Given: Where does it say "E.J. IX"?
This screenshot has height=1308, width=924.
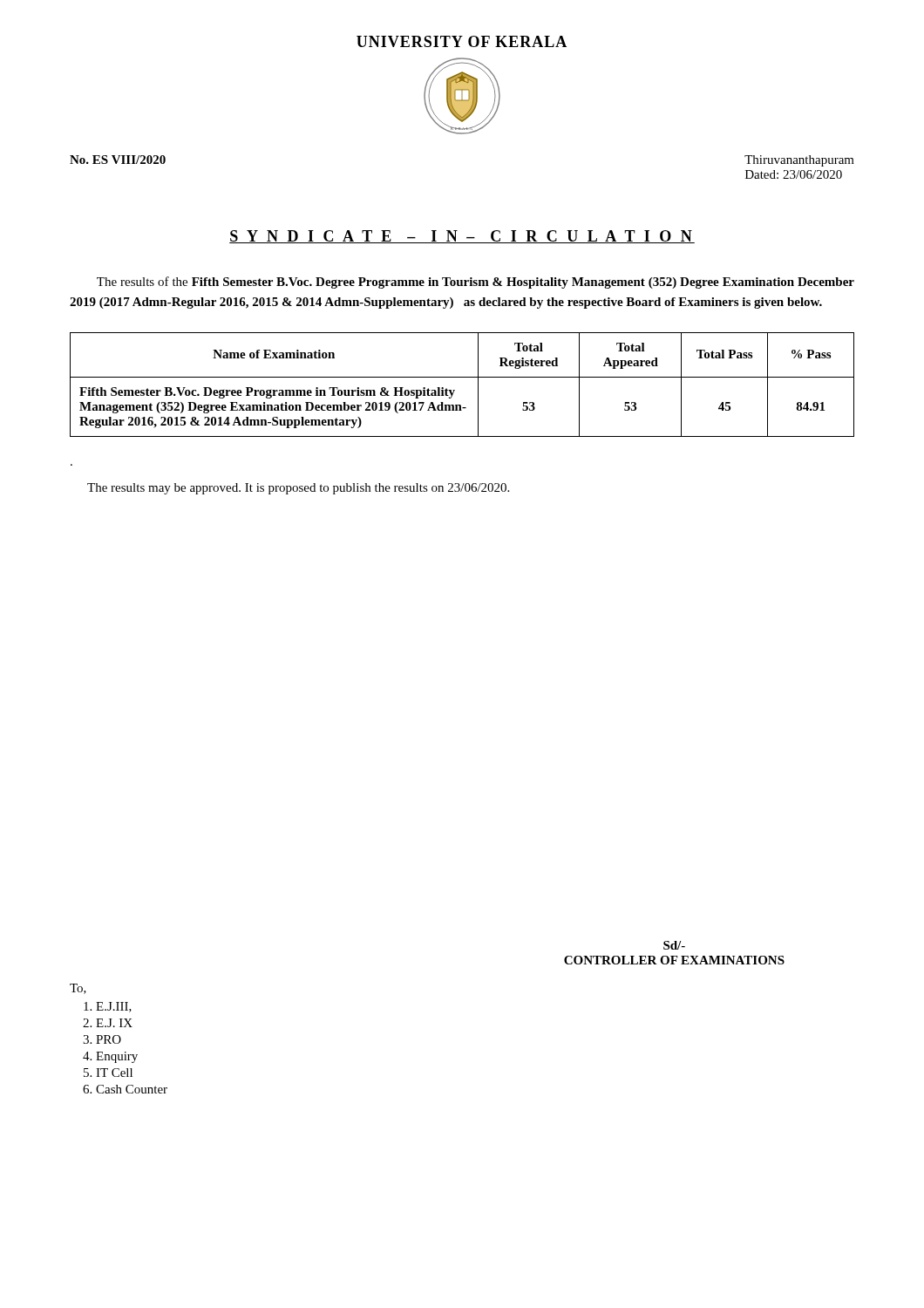Looking at the screenshot, I should coord(114,1023).
